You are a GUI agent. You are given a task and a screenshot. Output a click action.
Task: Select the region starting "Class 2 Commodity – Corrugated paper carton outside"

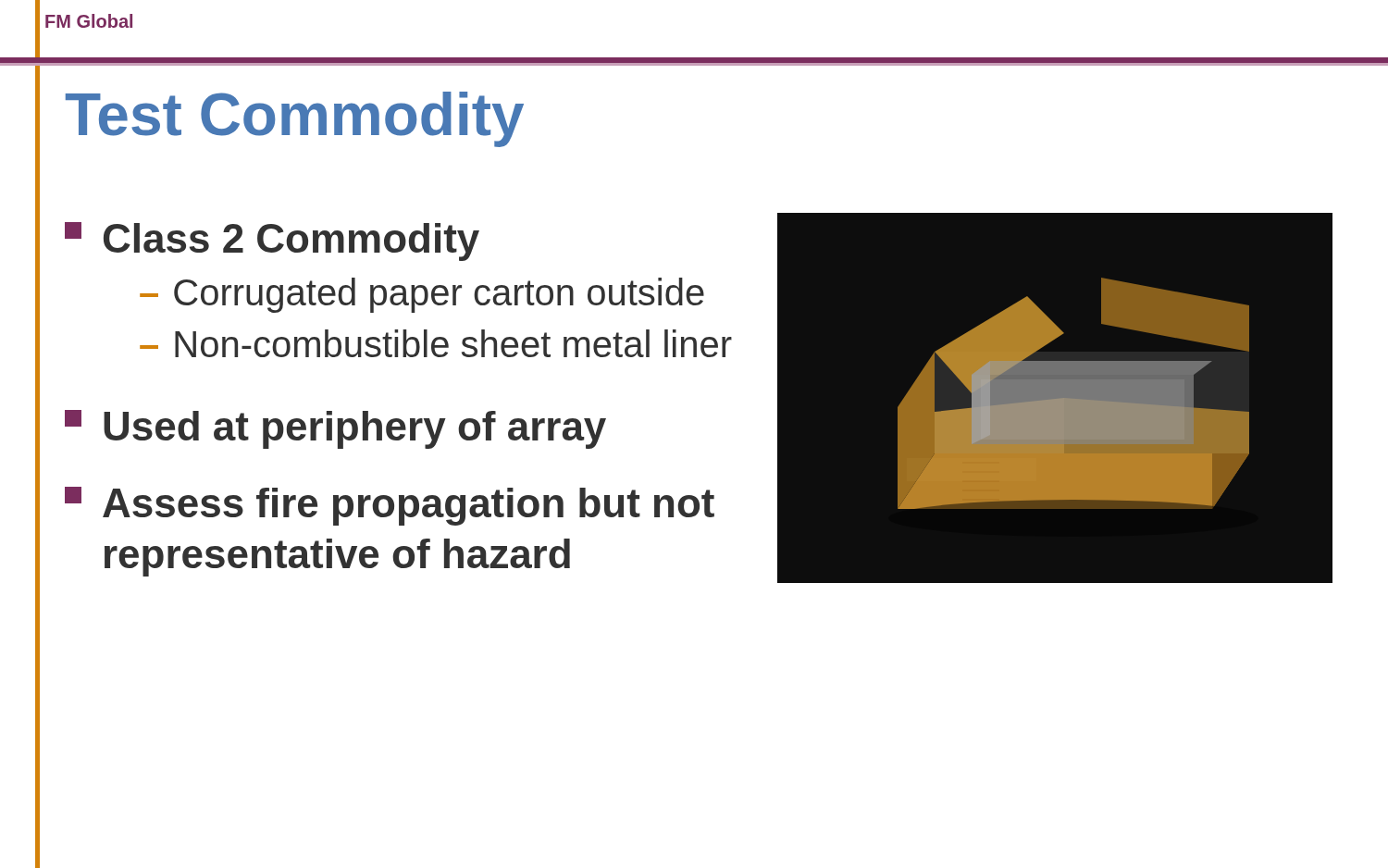point(398,294)
